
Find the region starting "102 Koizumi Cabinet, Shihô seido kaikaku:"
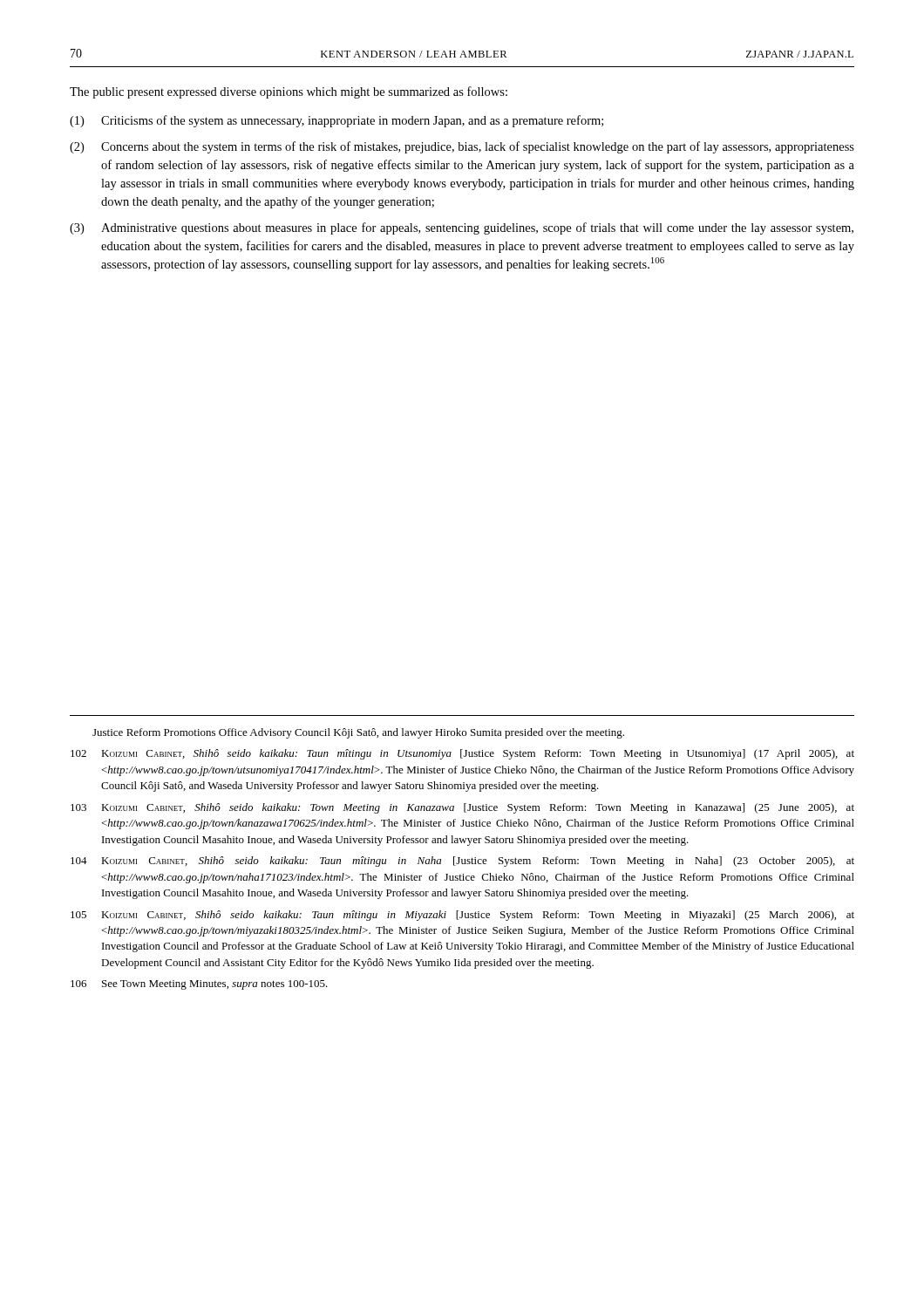(x=462, y=770)
